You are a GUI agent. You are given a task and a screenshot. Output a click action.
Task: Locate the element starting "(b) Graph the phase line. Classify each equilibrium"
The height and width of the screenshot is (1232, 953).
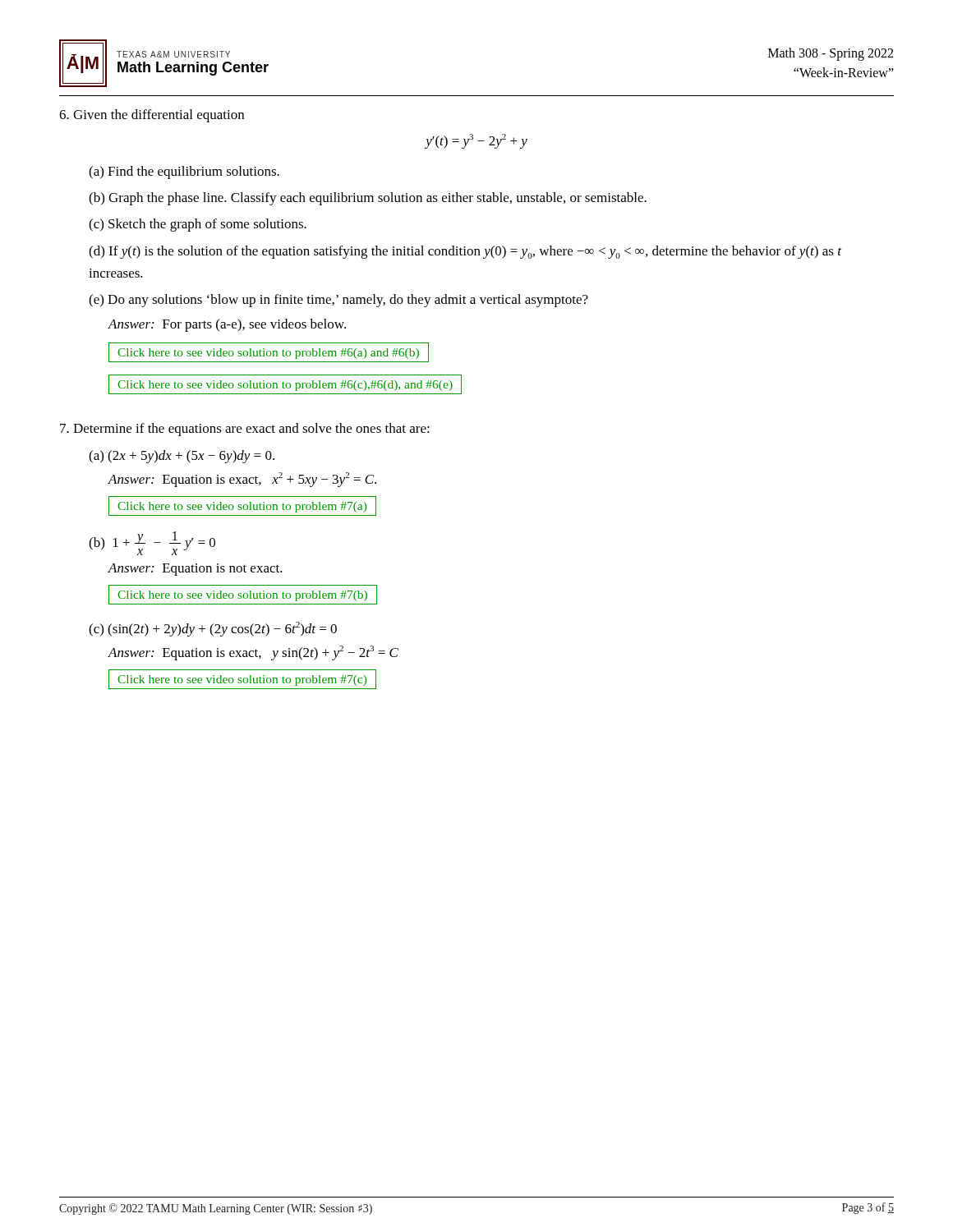click(368, 198)
